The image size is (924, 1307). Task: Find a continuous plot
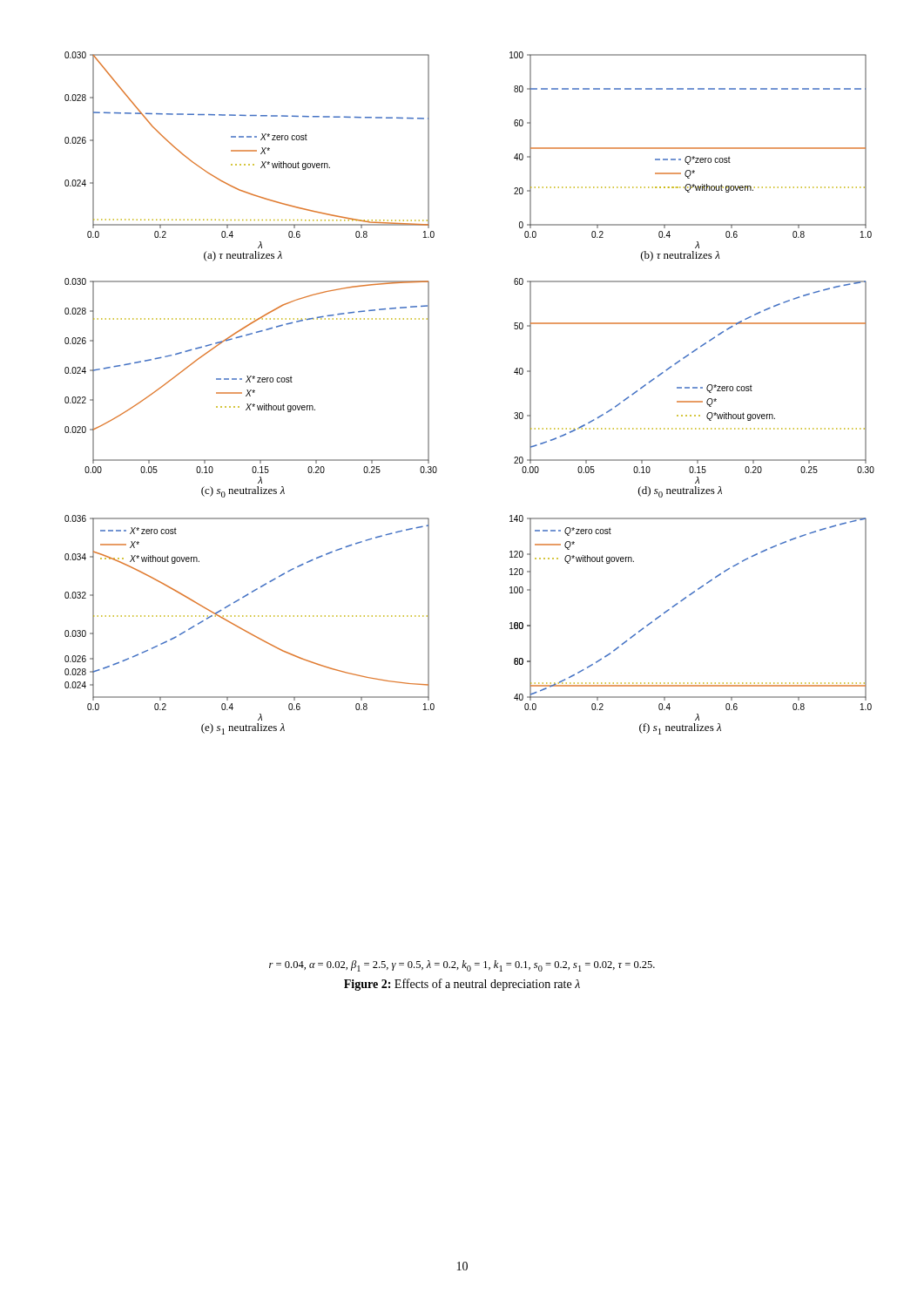(x=462, y=392)
